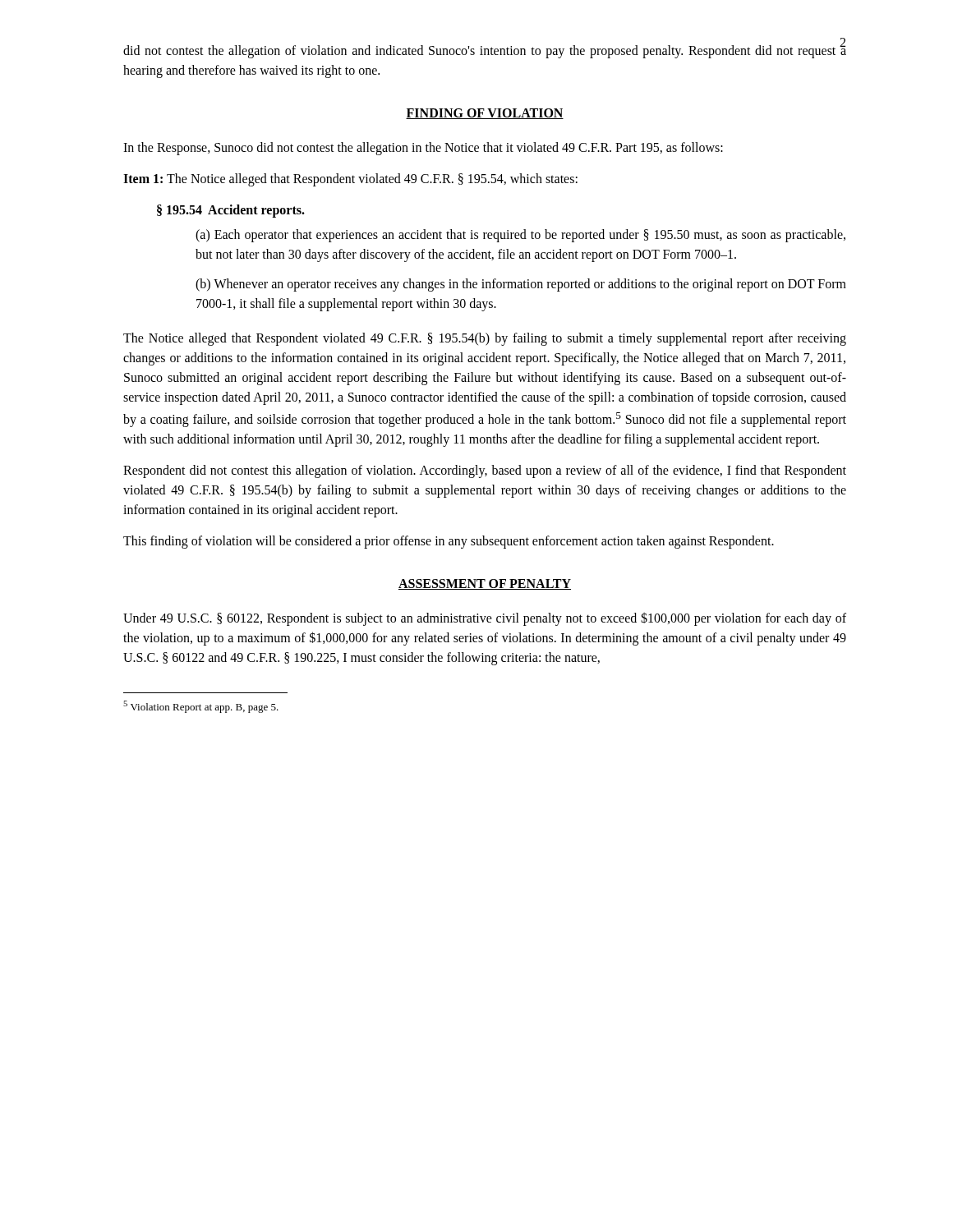Locate the region starting "The Notice alleged that Respondent"

point(485,389)
